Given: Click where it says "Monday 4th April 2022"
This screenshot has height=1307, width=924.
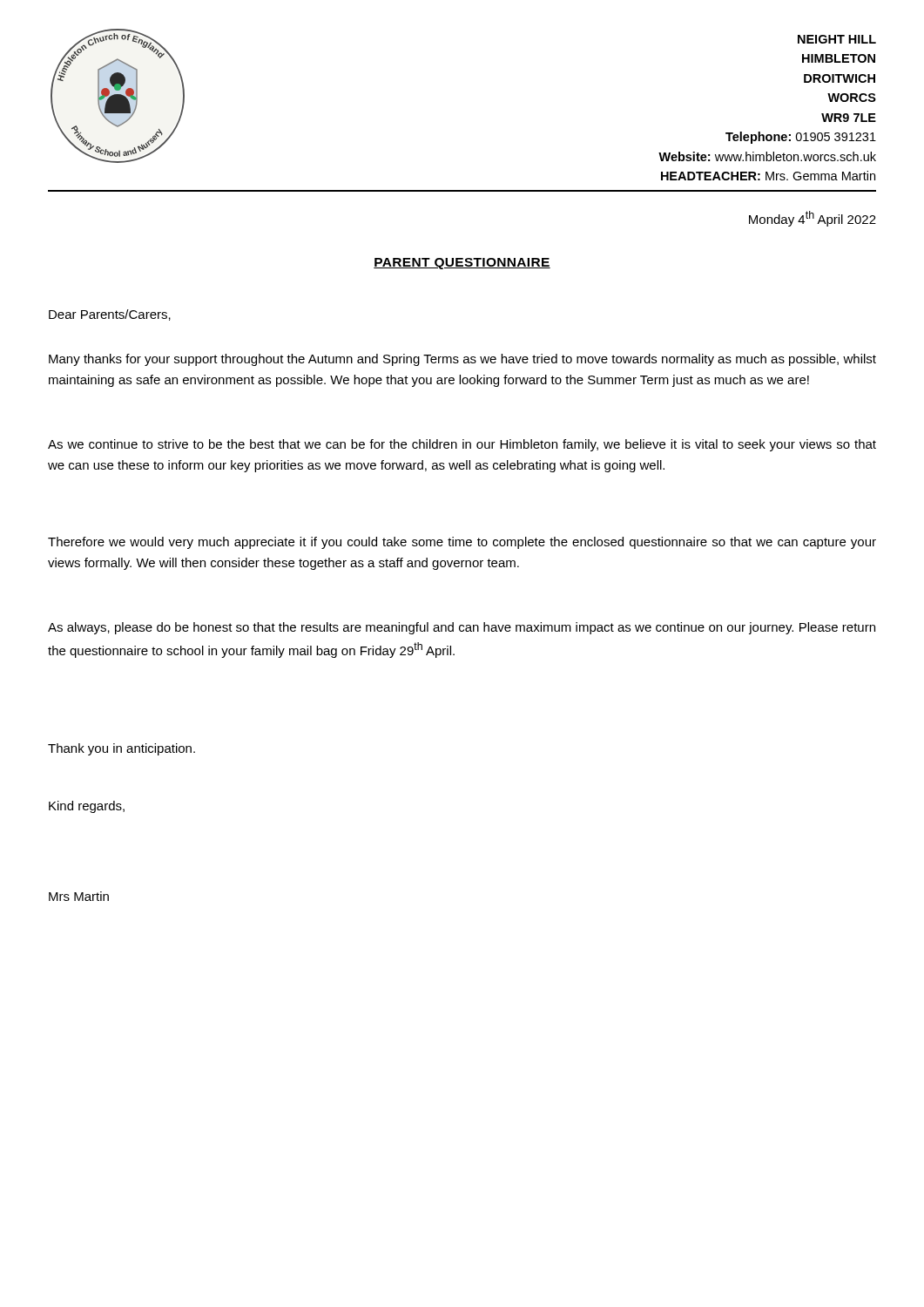Looking at the screenshot, I should (x=812, y=218).
